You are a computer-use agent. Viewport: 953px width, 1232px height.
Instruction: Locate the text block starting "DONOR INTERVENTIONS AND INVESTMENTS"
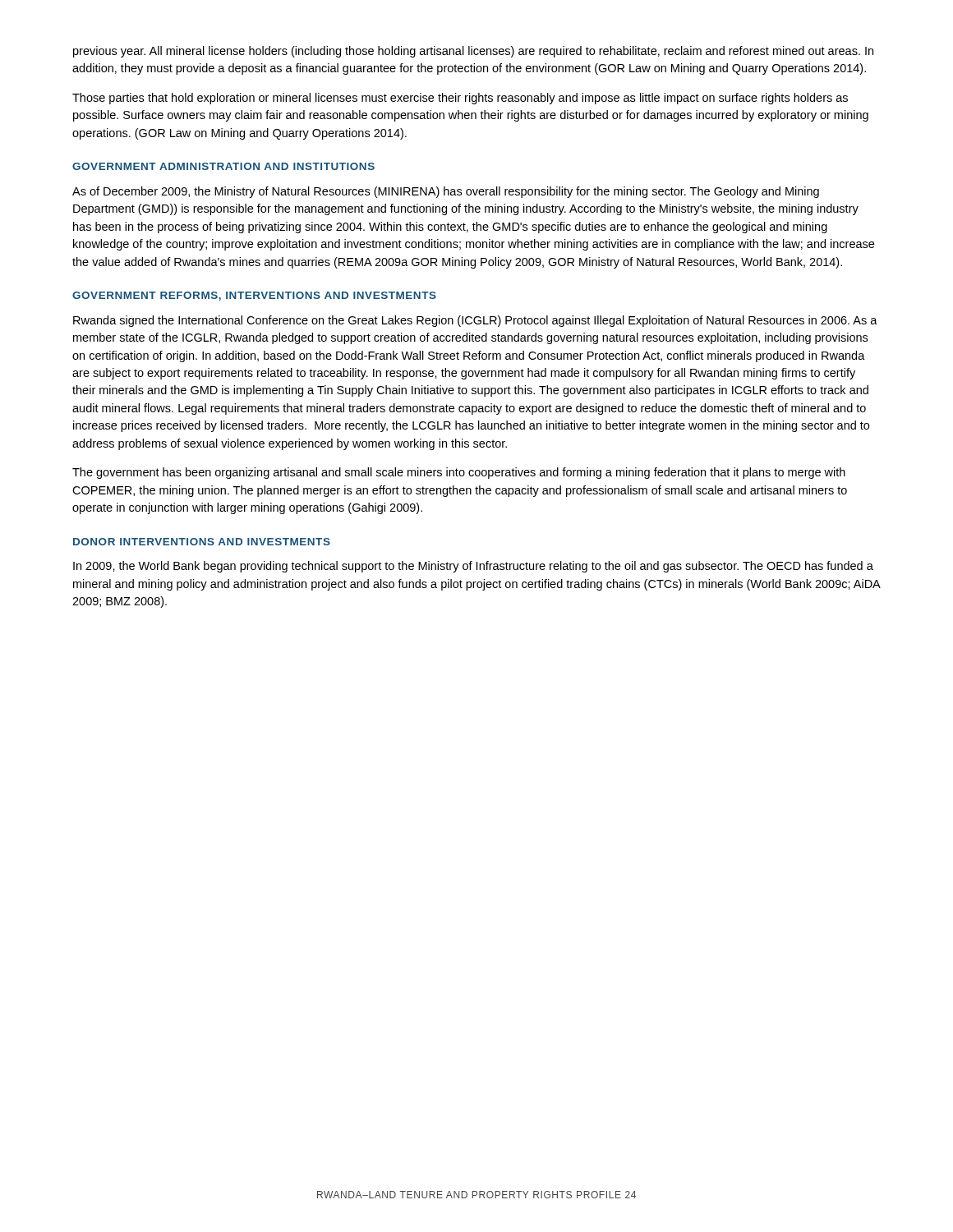point(201,541)
